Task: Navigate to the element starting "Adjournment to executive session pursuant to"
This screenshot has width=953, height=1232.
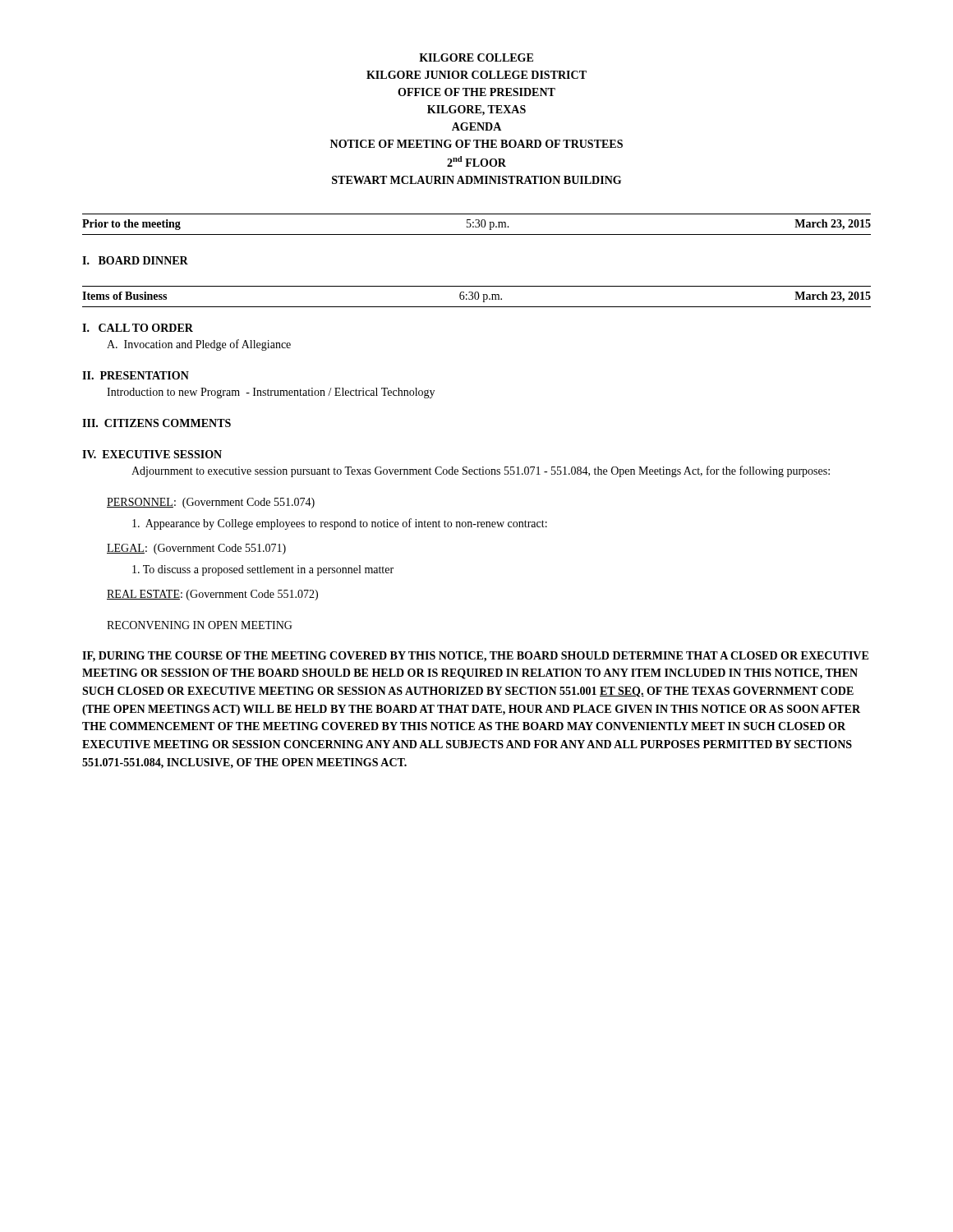Action: [x=481, y=471]
